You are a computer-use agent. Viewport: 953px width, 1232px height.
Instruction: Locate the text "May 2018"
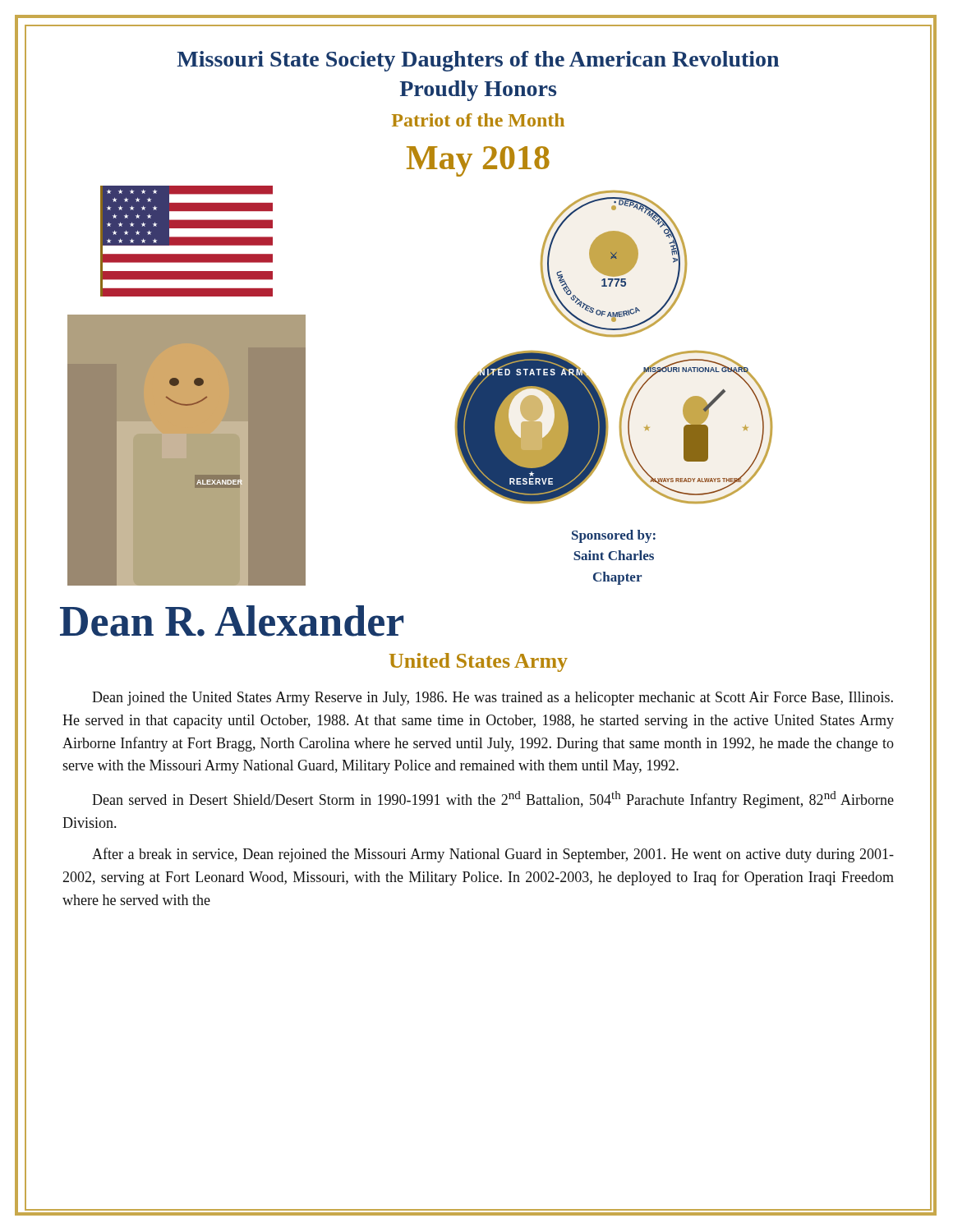pyautogui.click(x=478, y=158)
